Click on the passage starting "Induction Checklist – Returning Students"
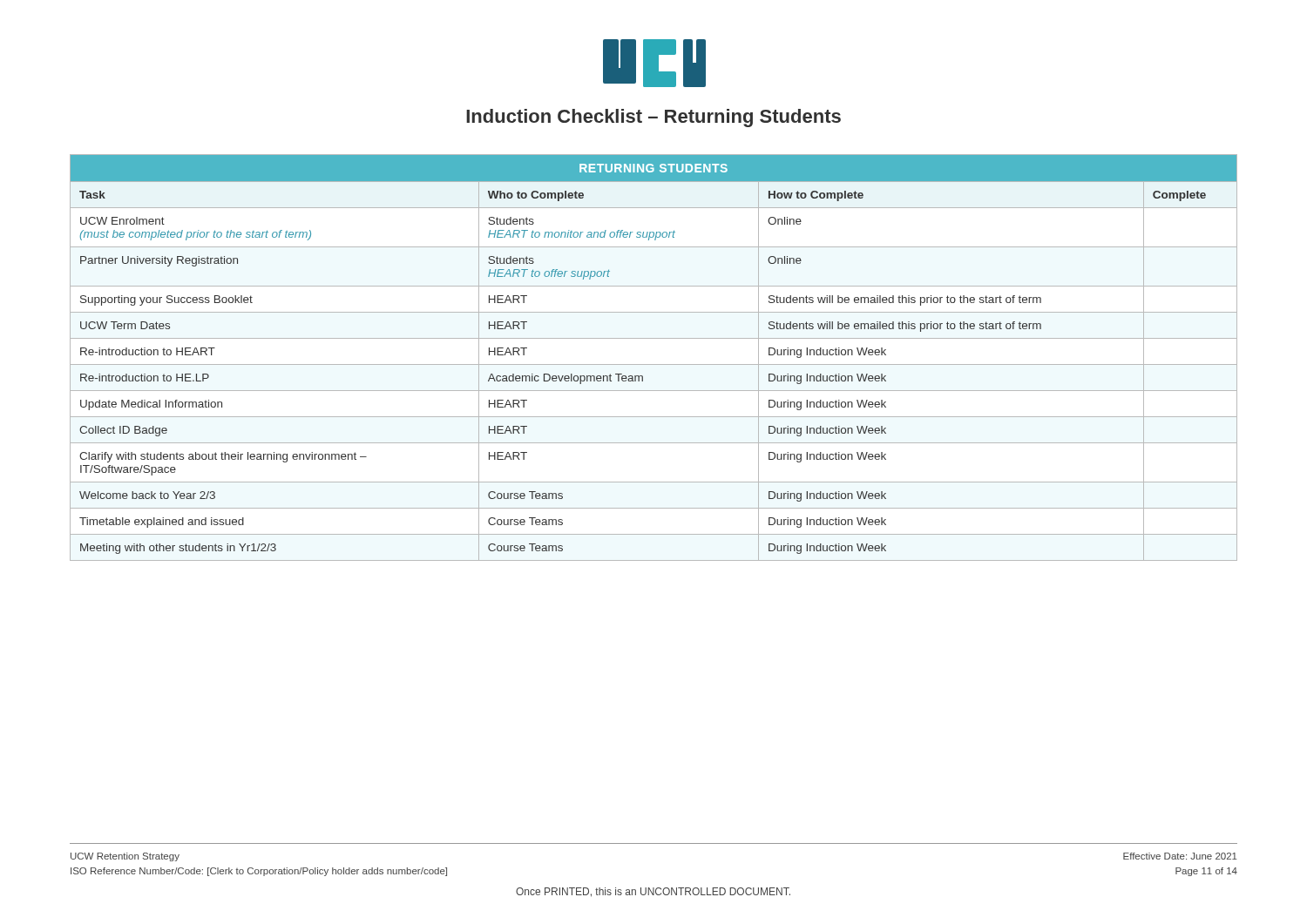1307x924 pixels. pyautogui.click(x=654, y=116)
